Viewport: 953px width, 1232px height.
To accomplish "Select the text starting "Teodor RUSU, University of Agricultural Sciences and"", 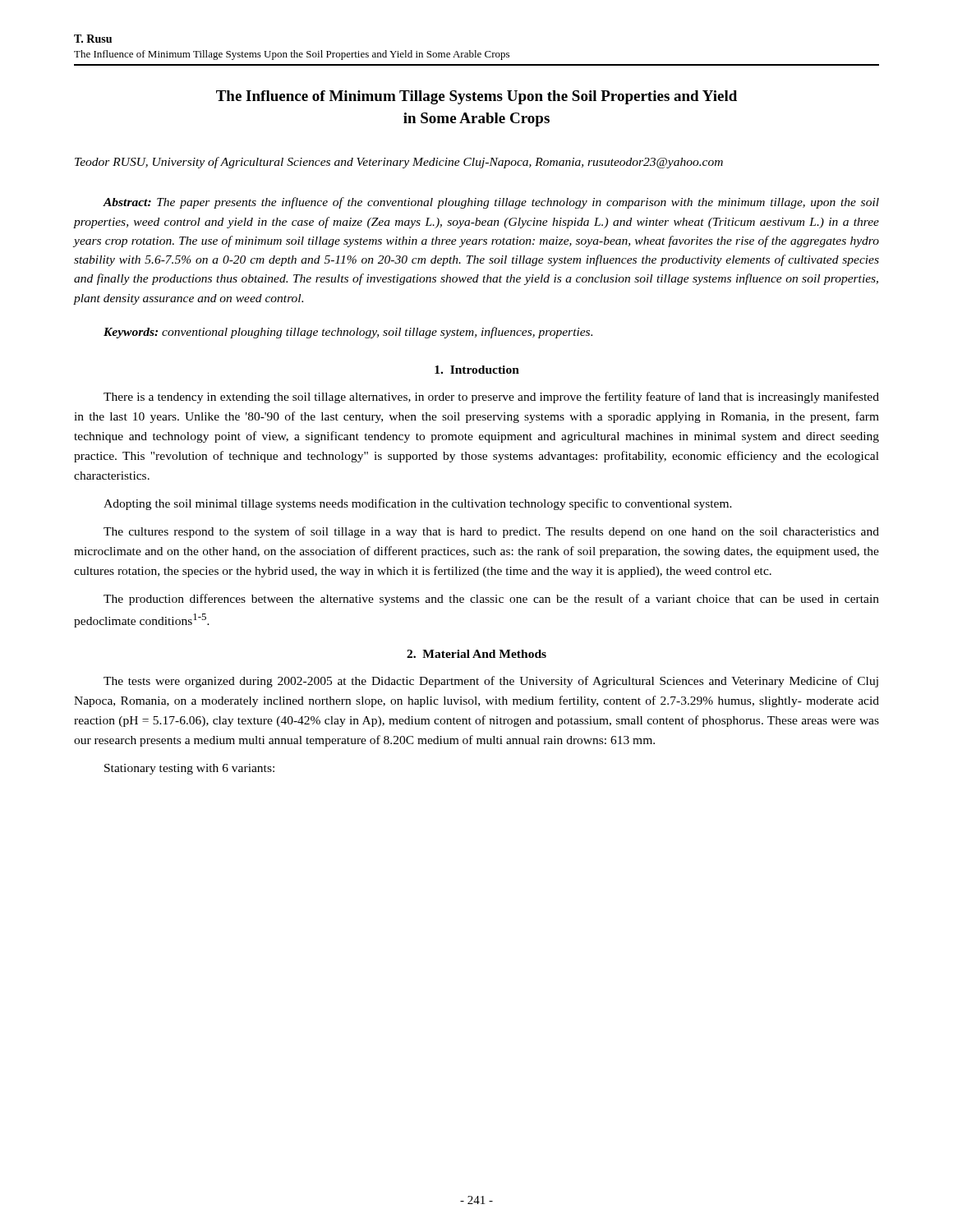I will click(399, 162).
